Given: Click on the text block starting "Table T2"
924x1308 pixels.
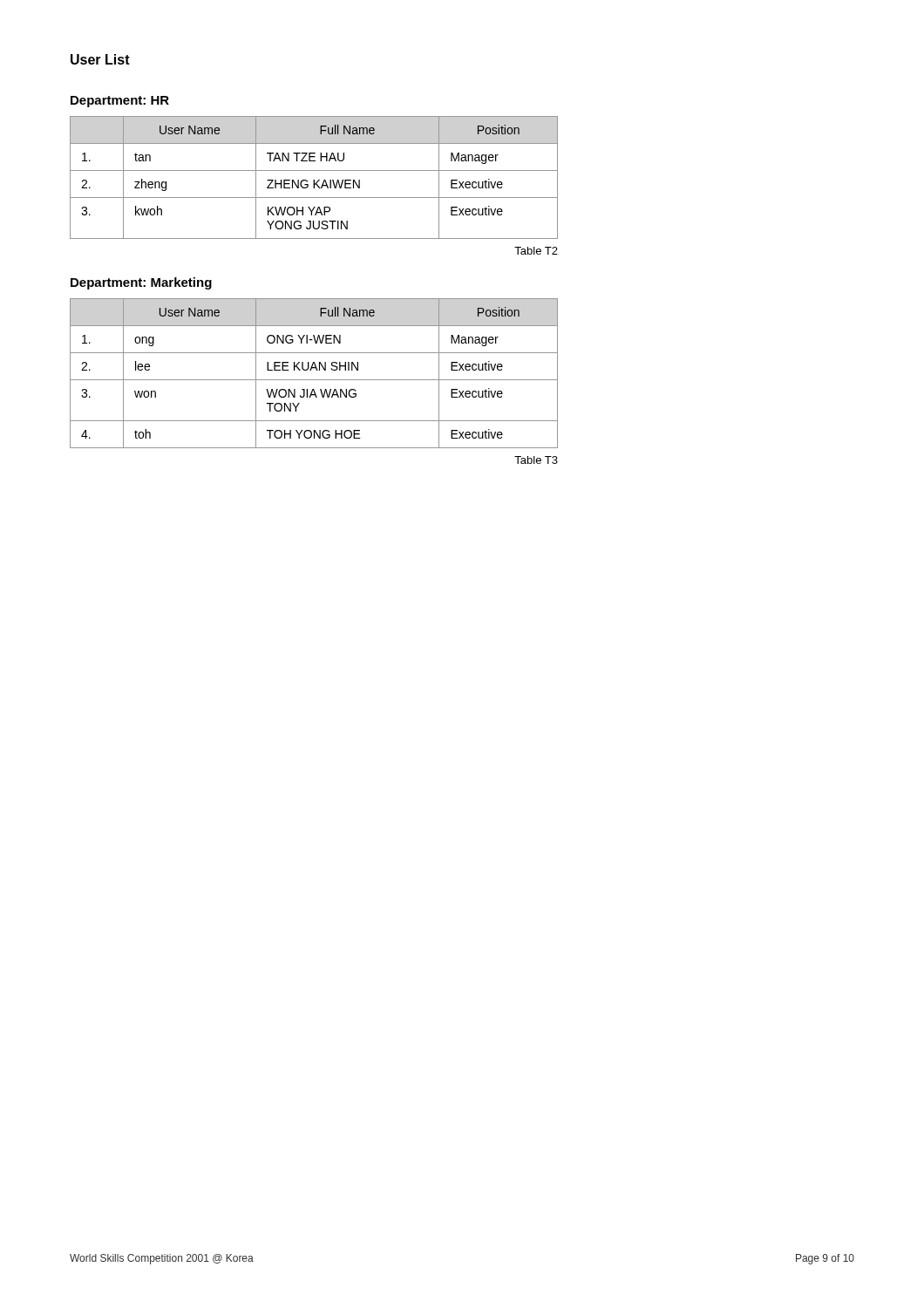Looking at the screenshot, I should pos(536,251).
